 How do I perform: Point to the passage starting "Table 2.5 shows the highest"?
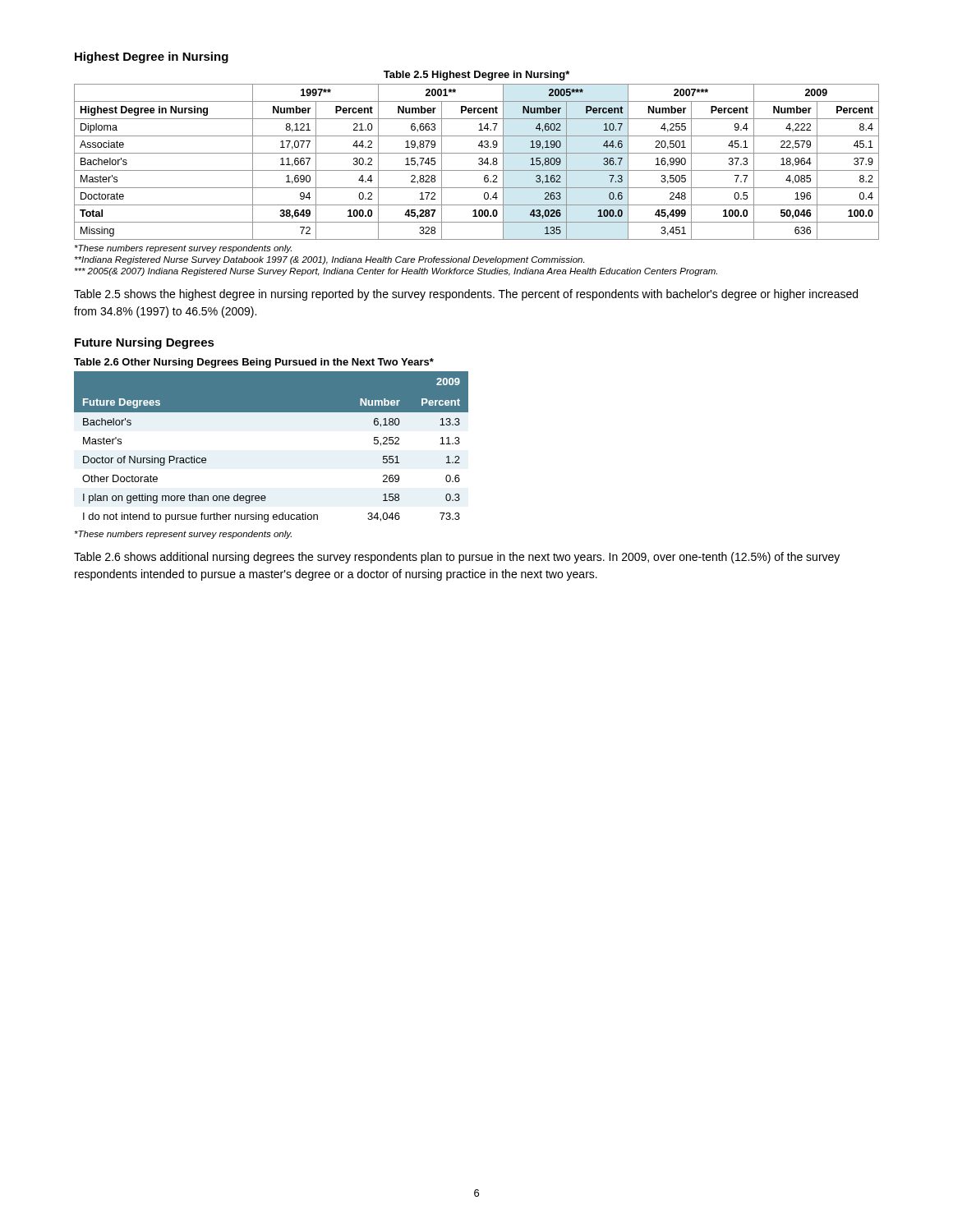pyautogui.click(x=466, y=303)
